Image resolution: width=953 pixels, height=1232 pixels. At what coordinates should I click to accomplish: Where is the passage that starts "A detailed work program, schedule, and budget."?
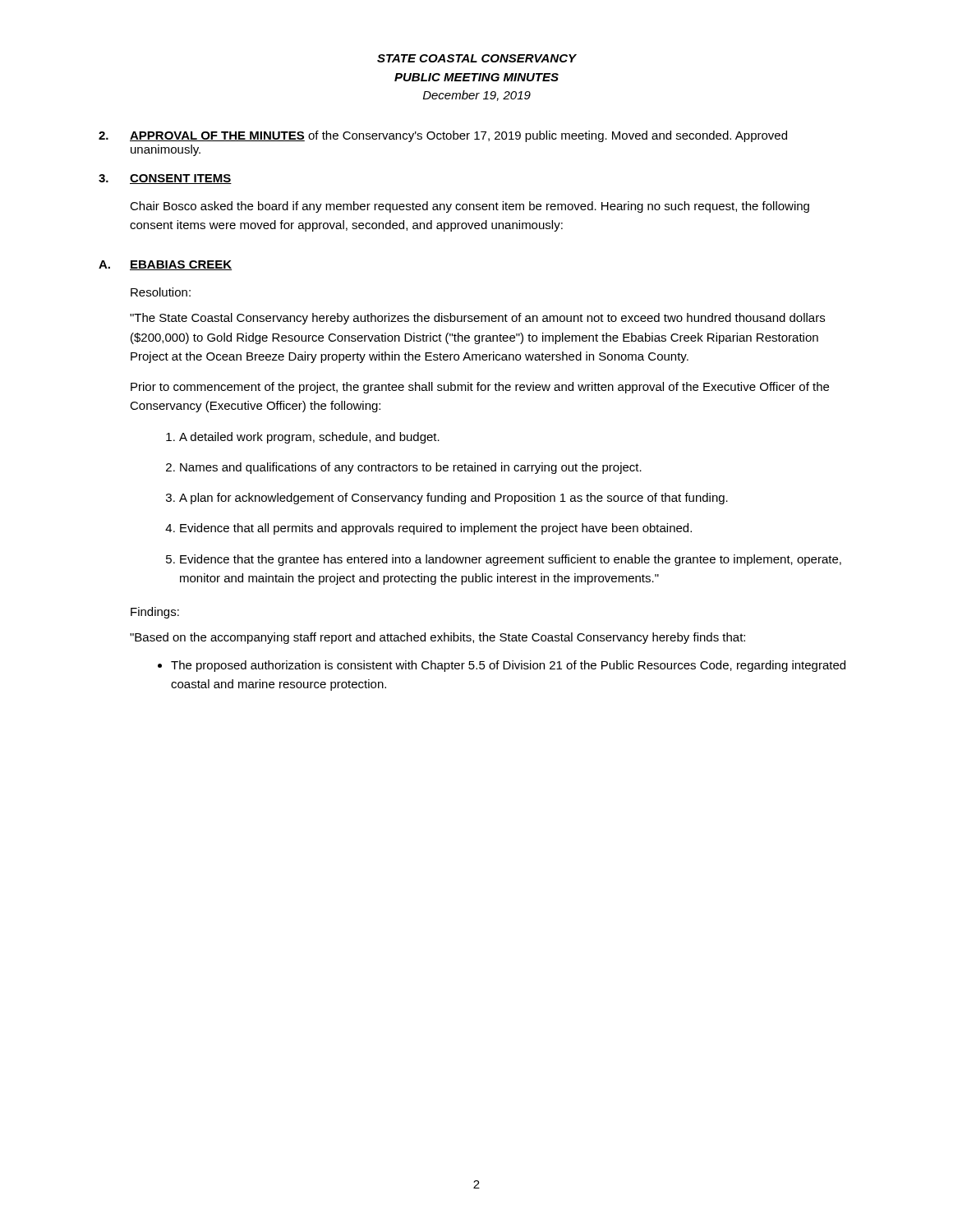(x=517, y=507)
